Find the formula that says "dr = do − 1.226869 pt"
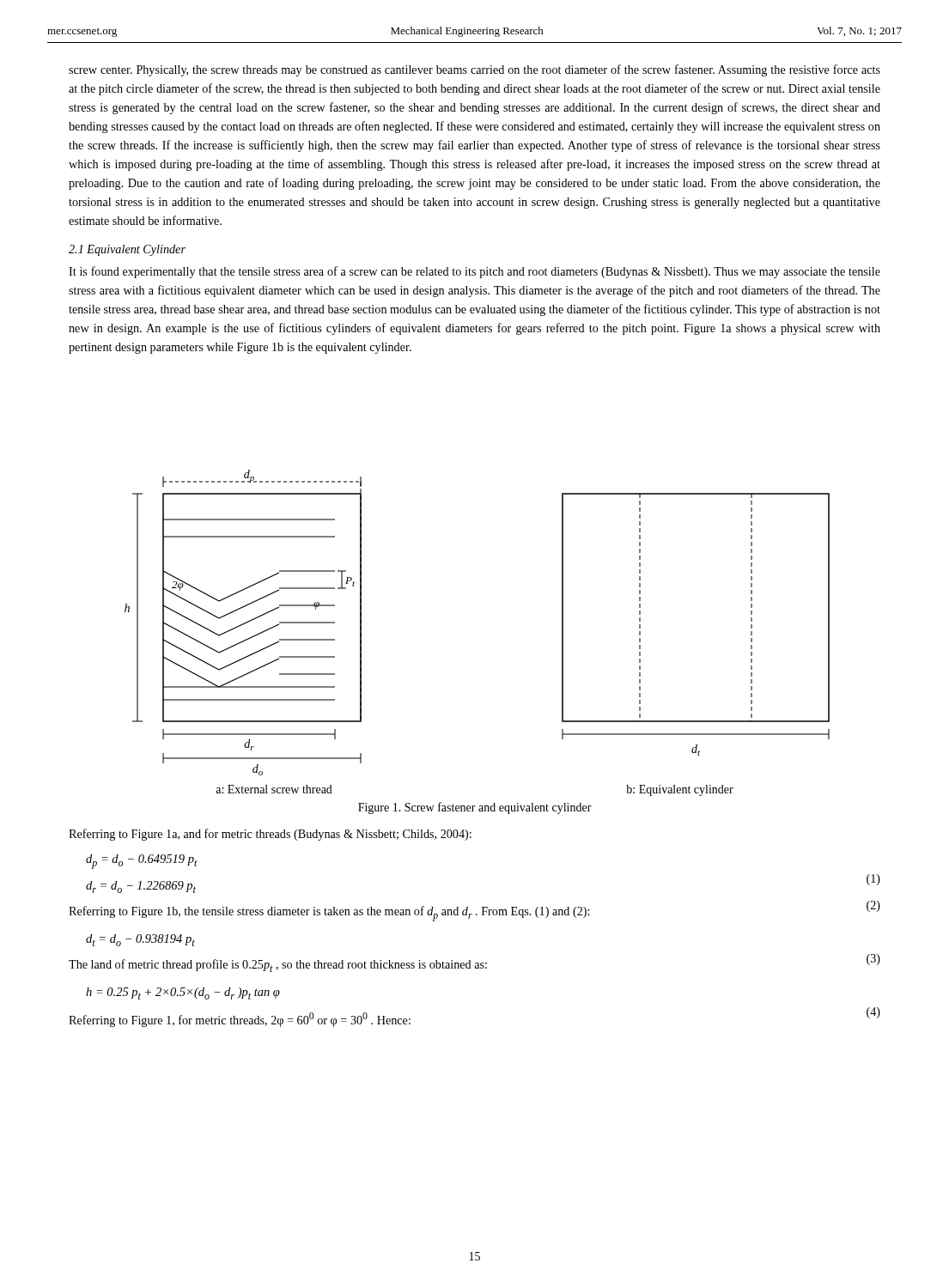This screenshot has width=949, height=1288. pos(140,885)
